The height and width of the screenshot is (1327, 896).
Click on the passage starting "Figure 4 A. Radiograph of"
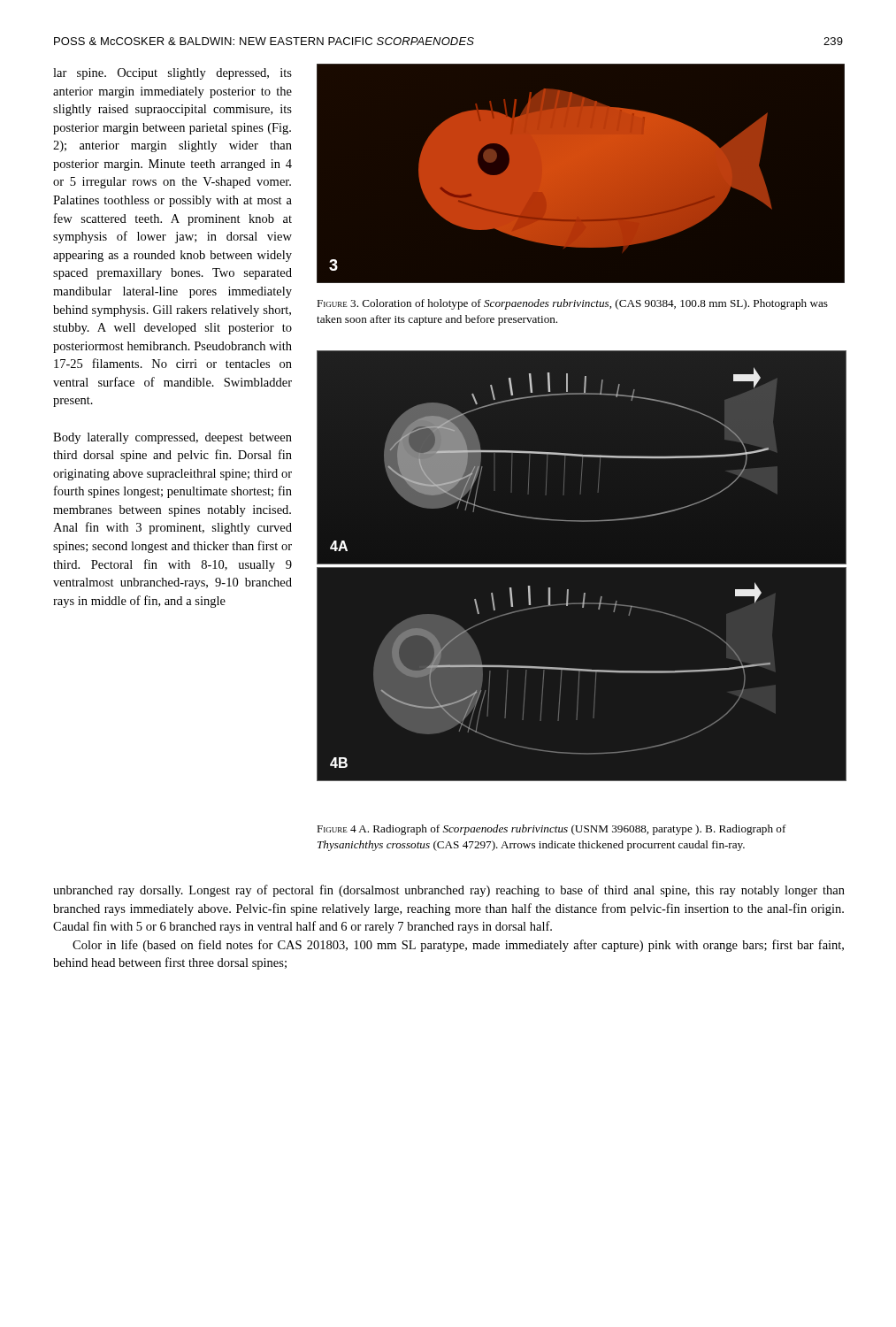[x=551, y=837]
